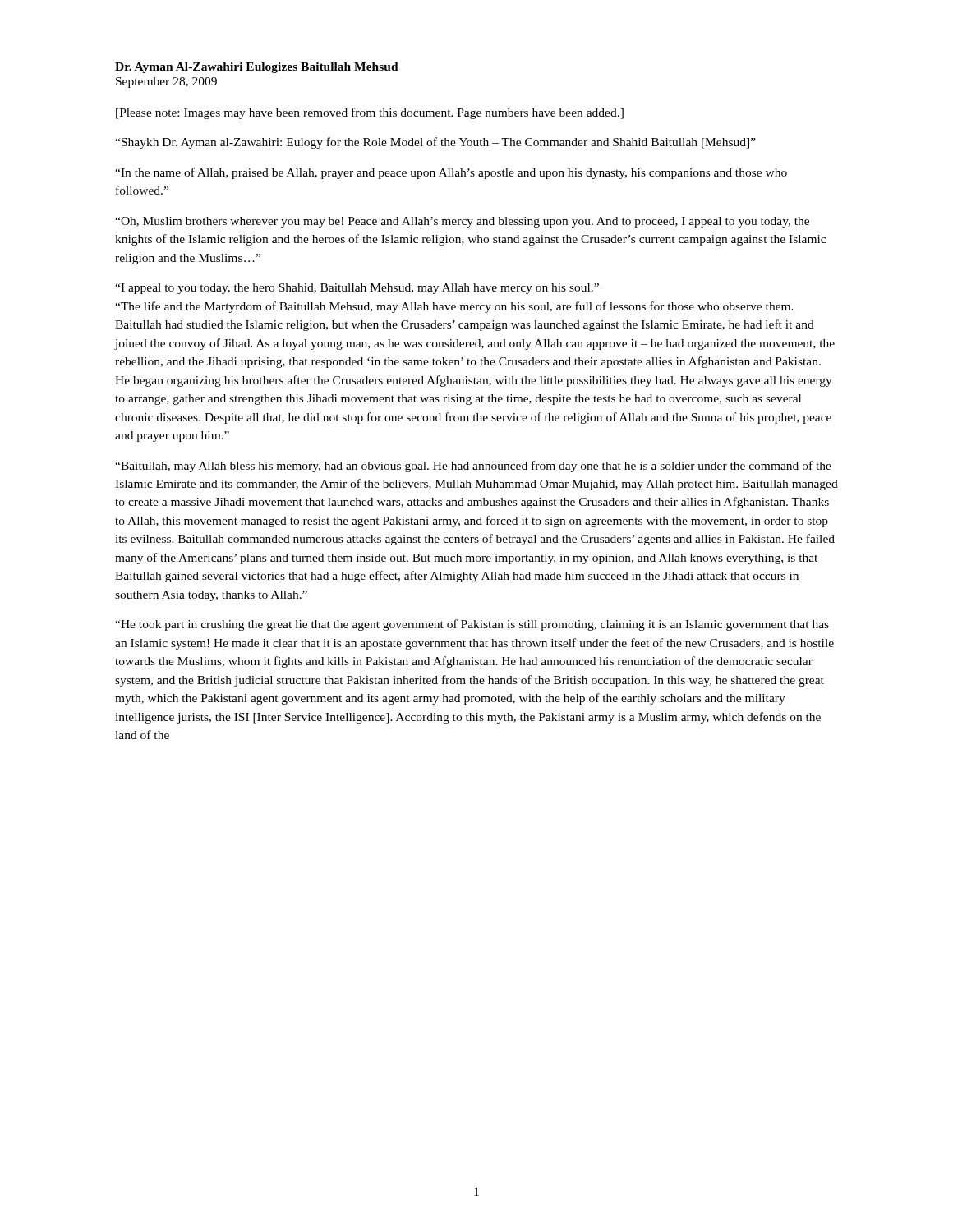The image size is (953, 1232).
Task: Find the text block with the text "[Please note: Images"
Action: pos(370,112)
